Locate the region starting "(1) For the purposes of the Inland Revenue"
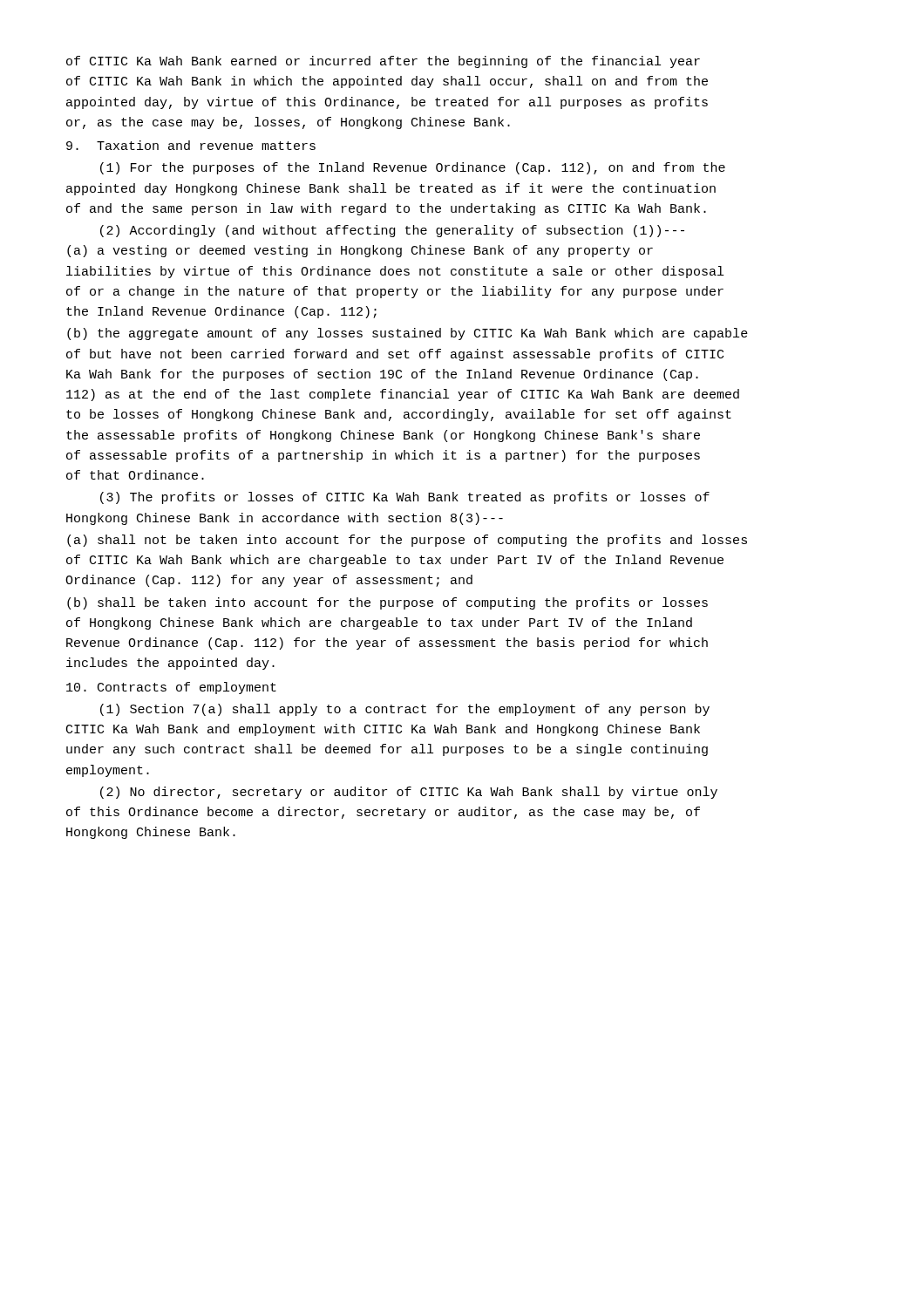Screen dimensions: 1308x924 (396, 189)
